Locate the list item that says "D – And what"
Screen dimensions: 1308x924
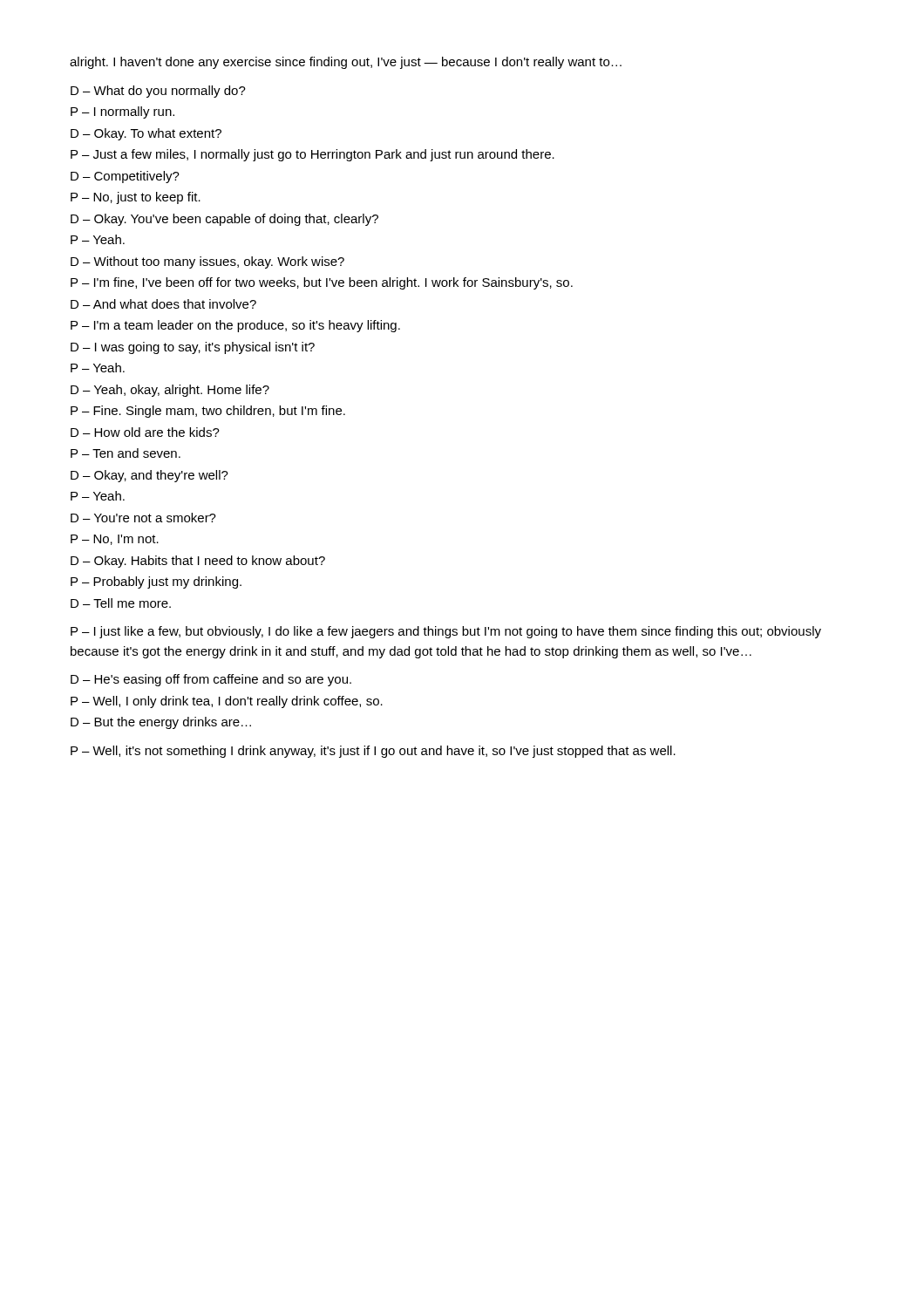click(163, 303)
